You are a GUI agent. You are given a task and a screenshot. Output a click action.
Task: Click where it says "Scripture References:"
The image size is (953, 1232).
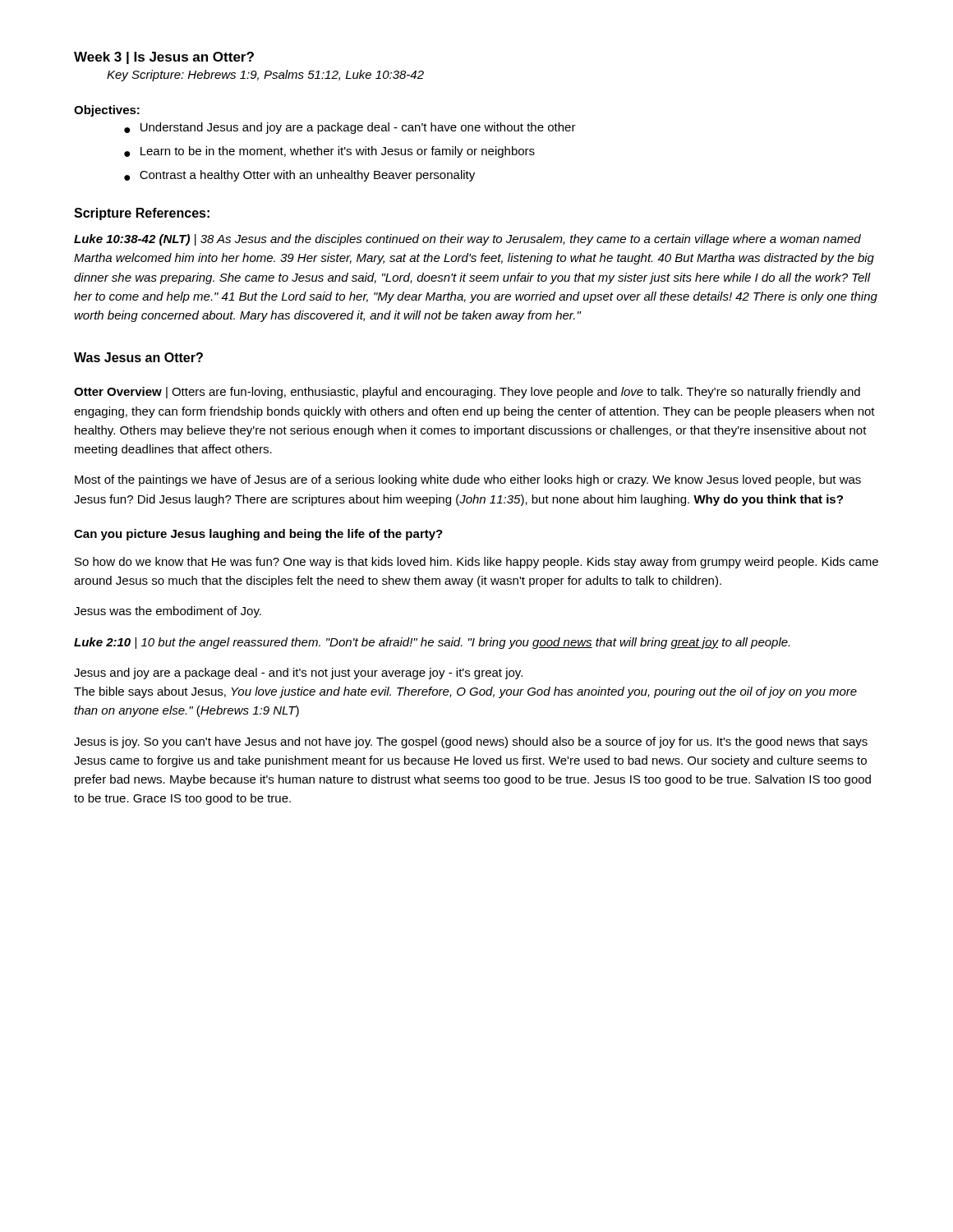(142, 213)
